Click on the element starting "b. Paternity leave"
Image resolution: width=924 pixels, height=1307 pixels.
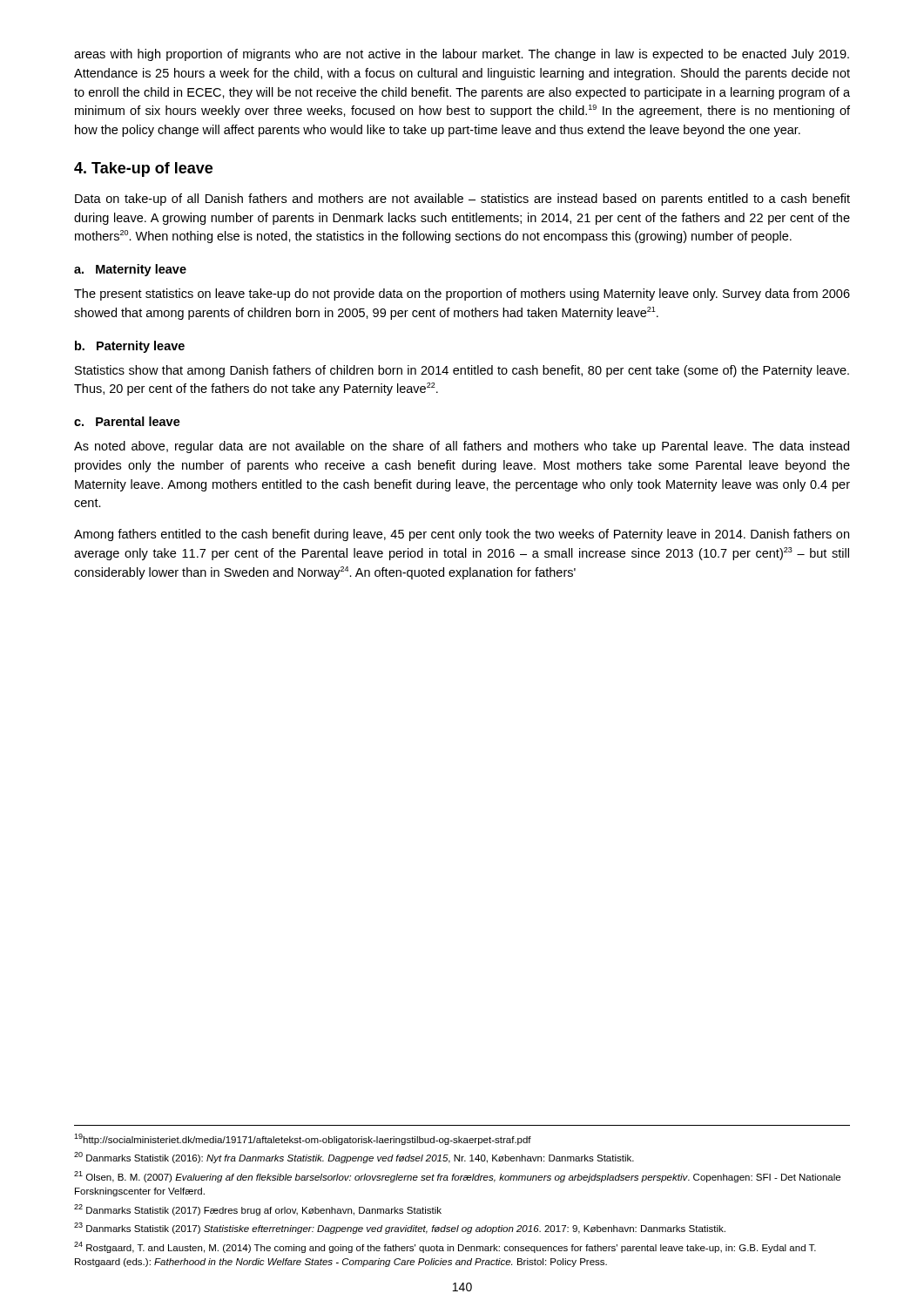[129, 346]
